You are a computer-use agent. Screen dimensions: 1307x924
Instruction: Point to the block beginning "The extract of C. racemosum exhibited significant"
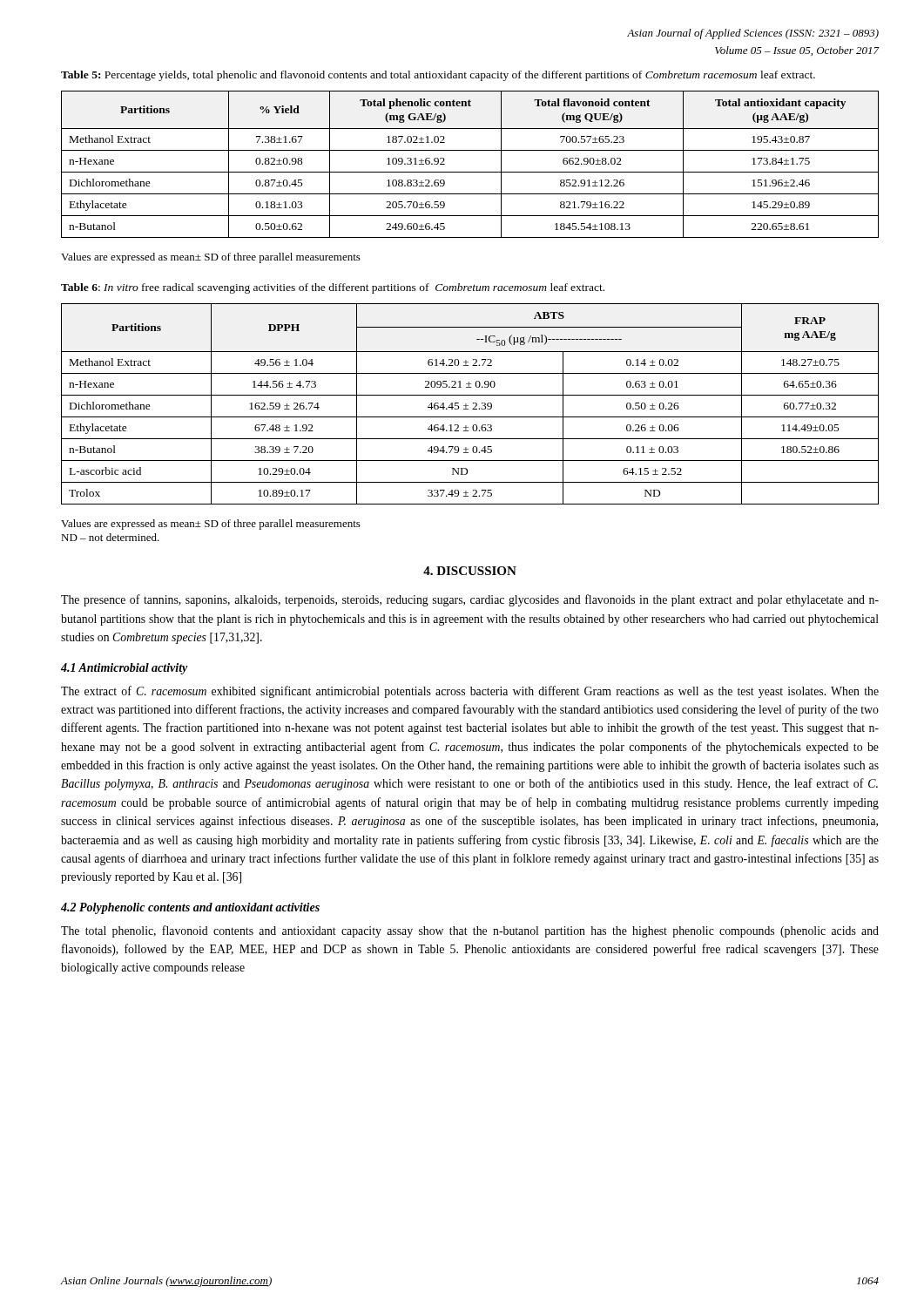tap(470, 784)
